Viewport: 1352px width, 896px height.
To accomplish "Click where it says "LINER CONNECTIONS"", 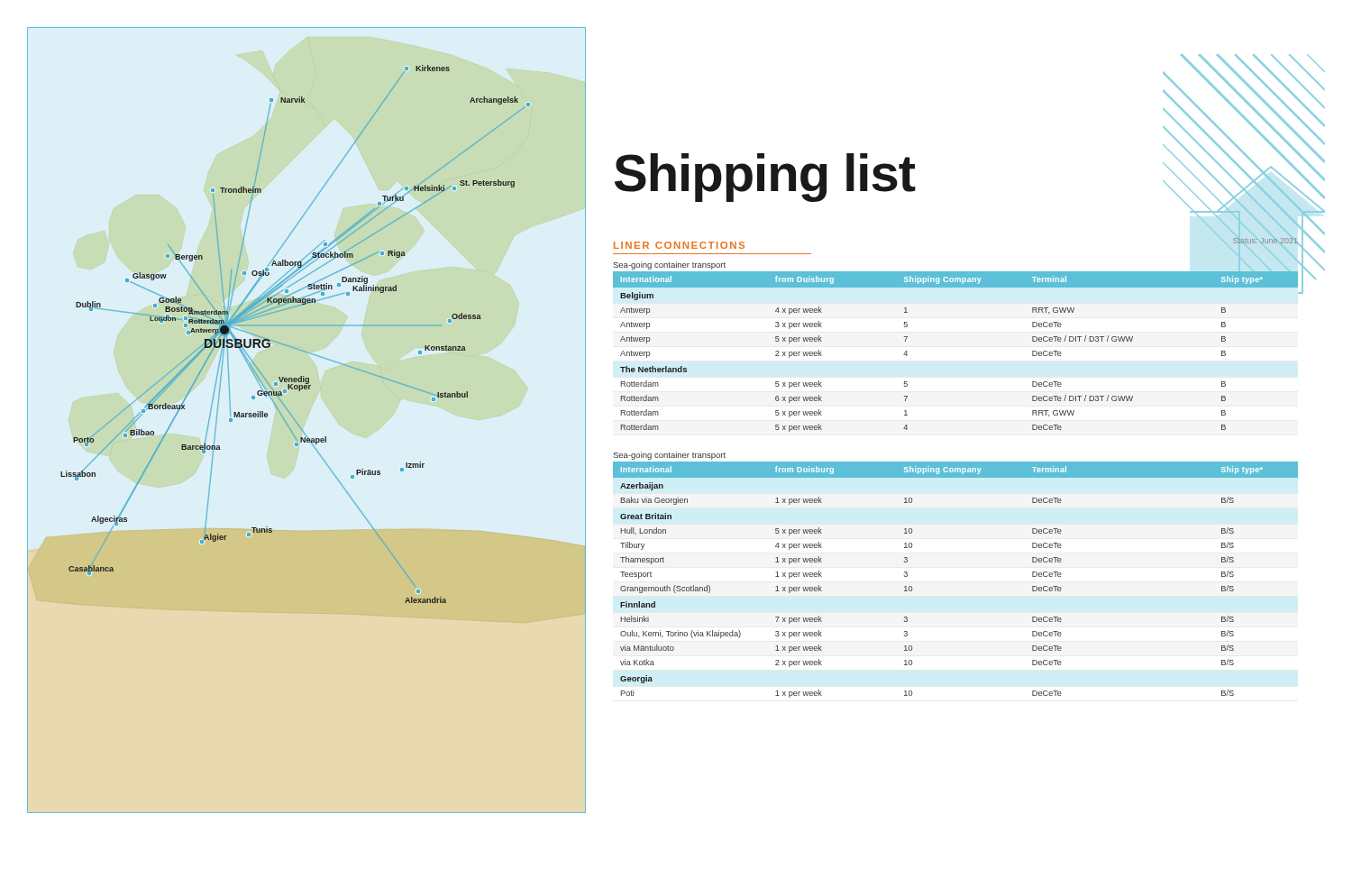I will [680, 245].
